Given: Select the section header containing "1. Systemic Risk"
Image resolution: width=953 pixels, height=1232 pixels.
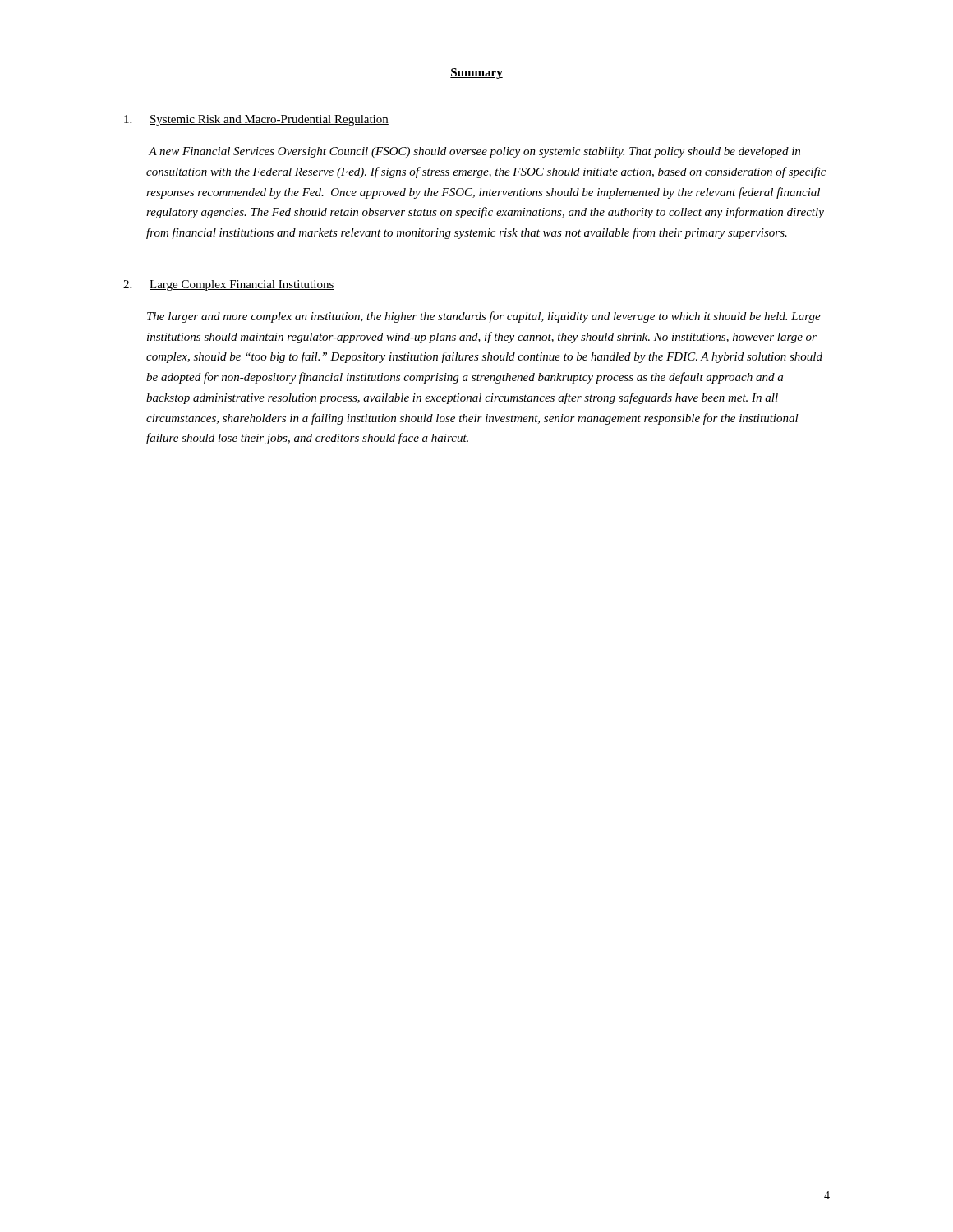Looking at the screenshot, I should (256, 120).
